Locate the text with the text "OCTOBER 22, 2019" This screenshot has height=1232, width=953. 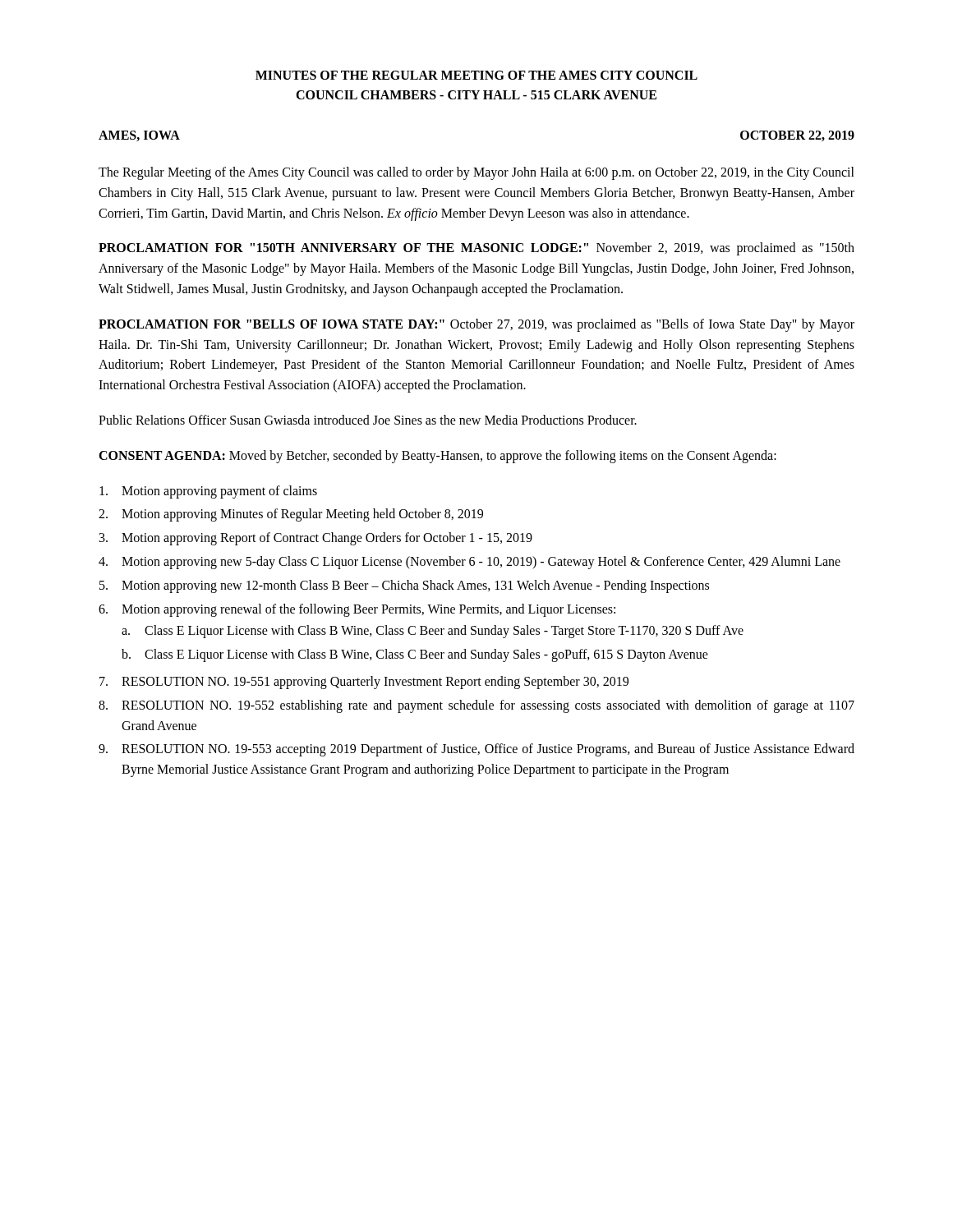click(x=797, y=135)
